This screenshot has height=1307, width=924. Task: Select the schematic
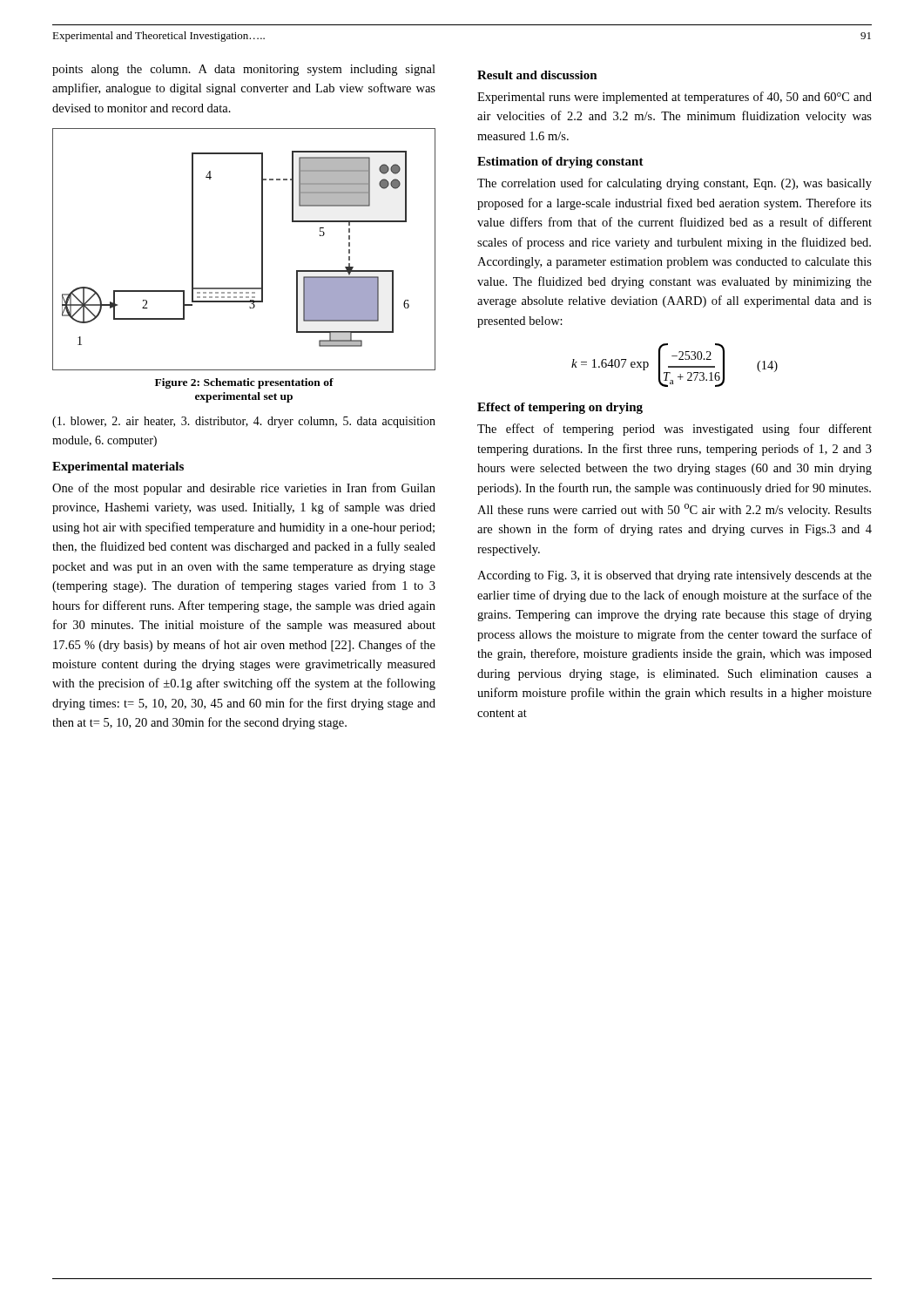click(244, 250)
